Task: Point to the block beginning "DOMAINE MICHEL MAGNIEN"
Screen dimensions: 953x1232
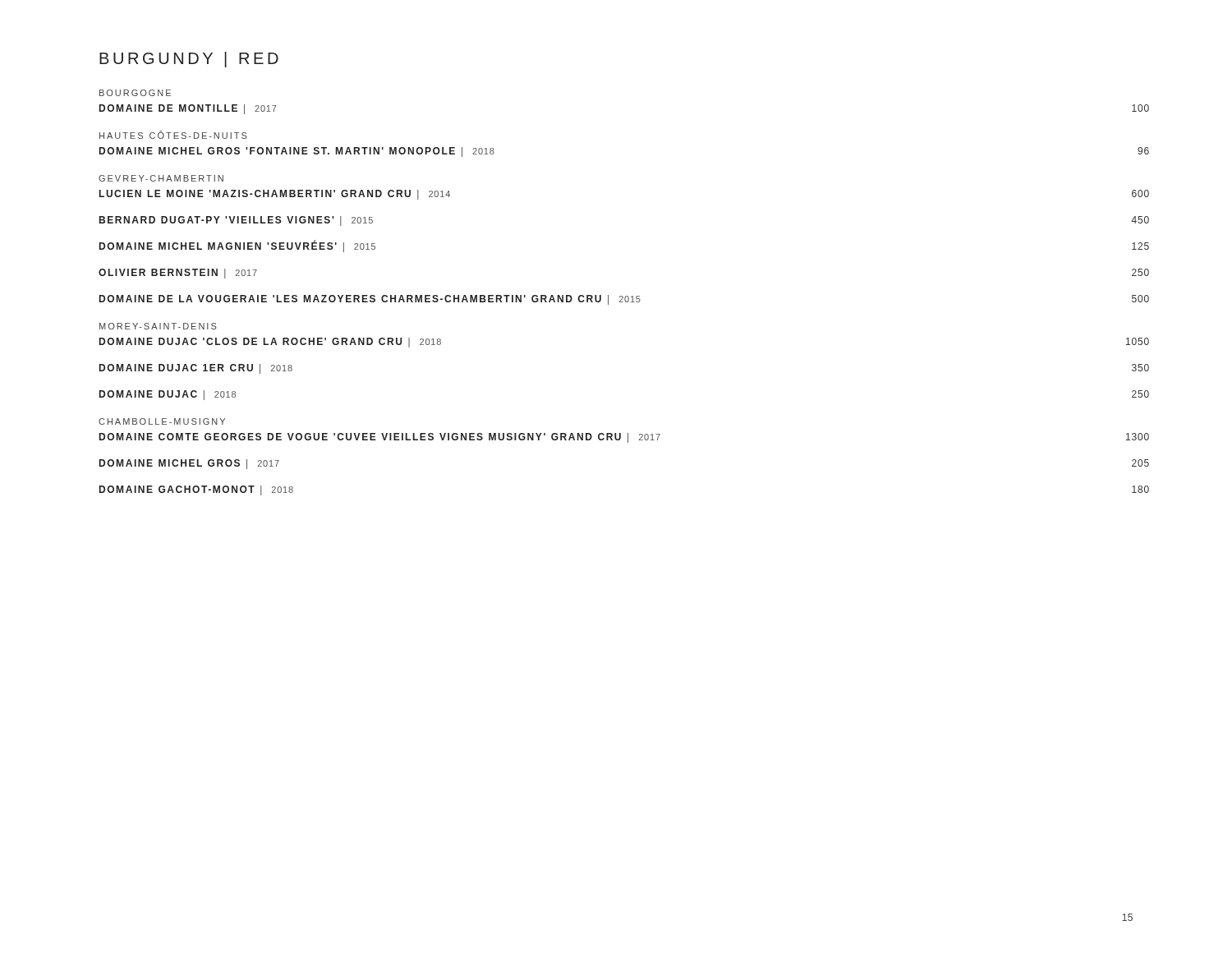Action: (x=238, y=246)
